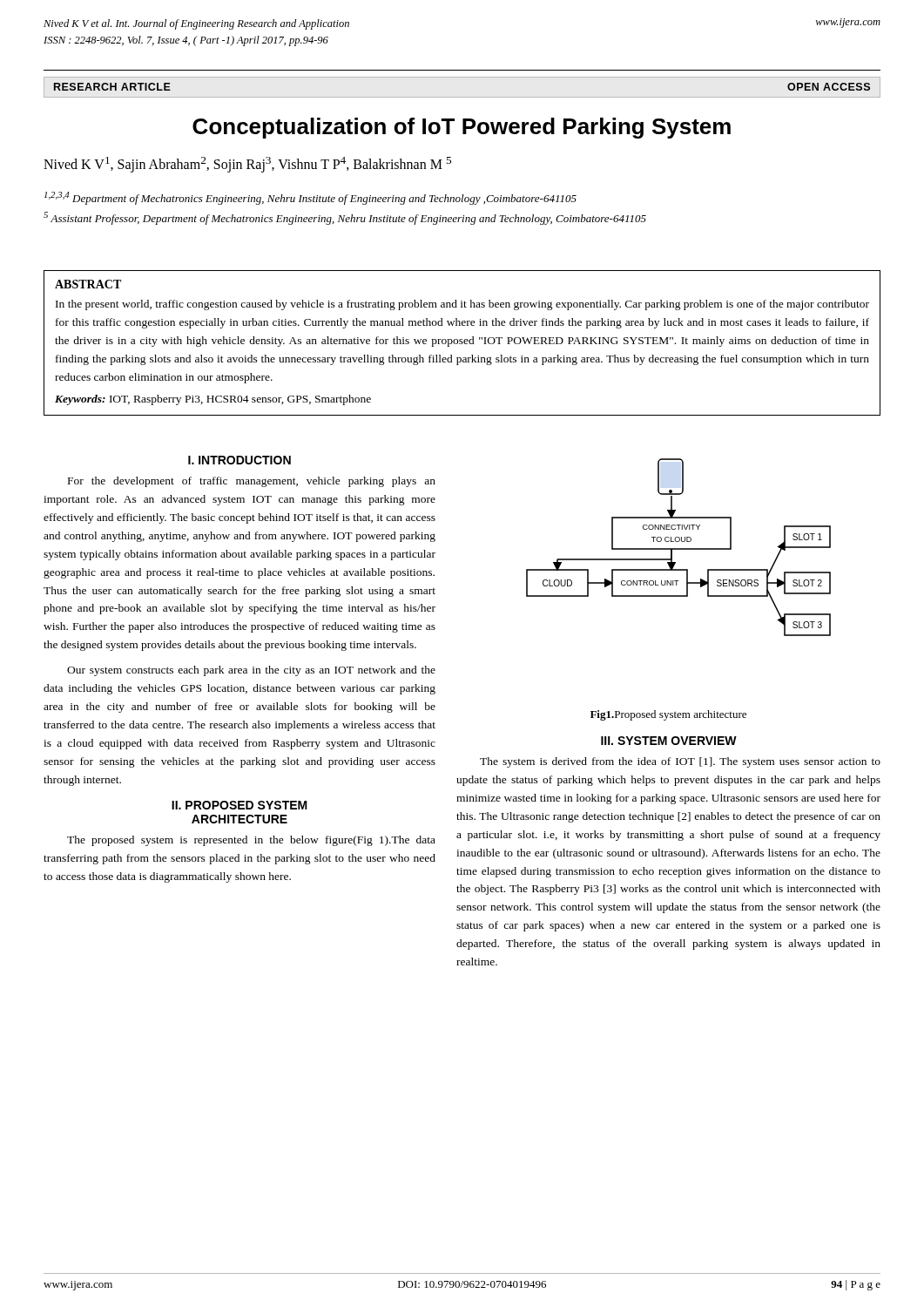Locate the flowchart
This screenshot has height=1307, width=924.
click(668, 579)
